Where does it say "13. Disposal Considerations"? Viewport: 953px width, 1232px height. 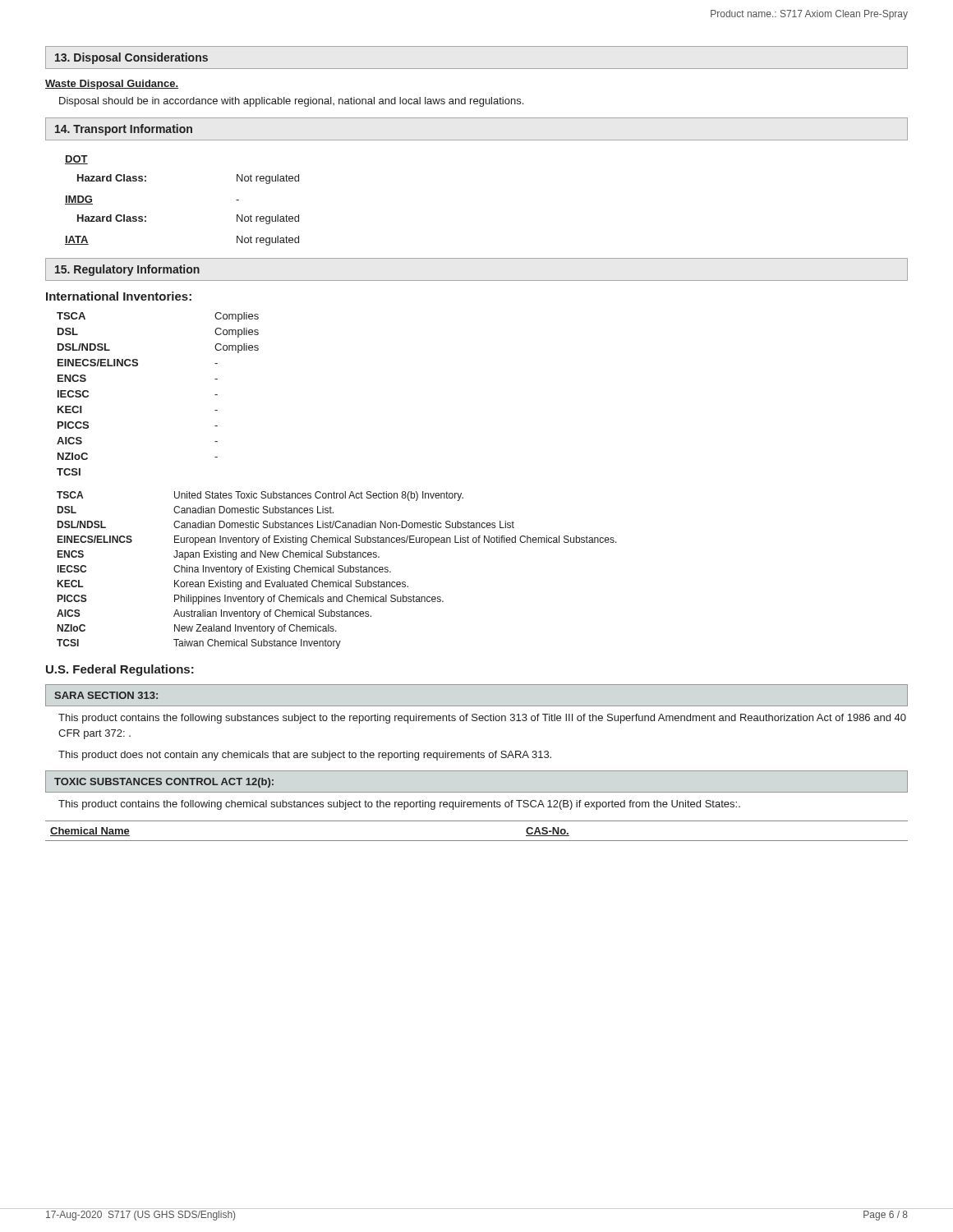pos(131,57)
